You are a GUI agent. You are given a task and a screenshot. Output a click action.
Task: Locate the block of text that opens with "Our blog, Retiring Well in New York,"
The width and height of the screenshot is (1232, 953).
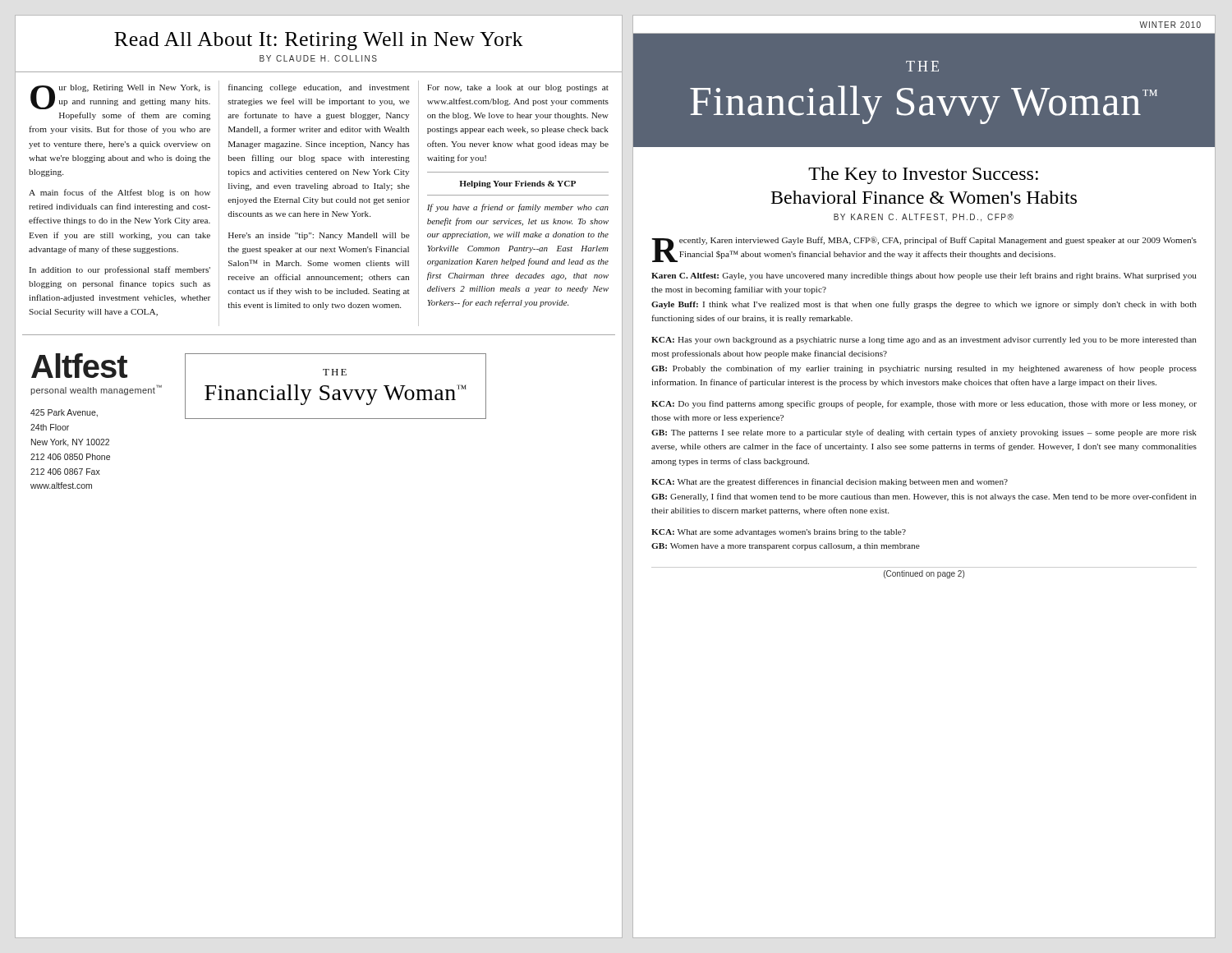coord(120,200)
